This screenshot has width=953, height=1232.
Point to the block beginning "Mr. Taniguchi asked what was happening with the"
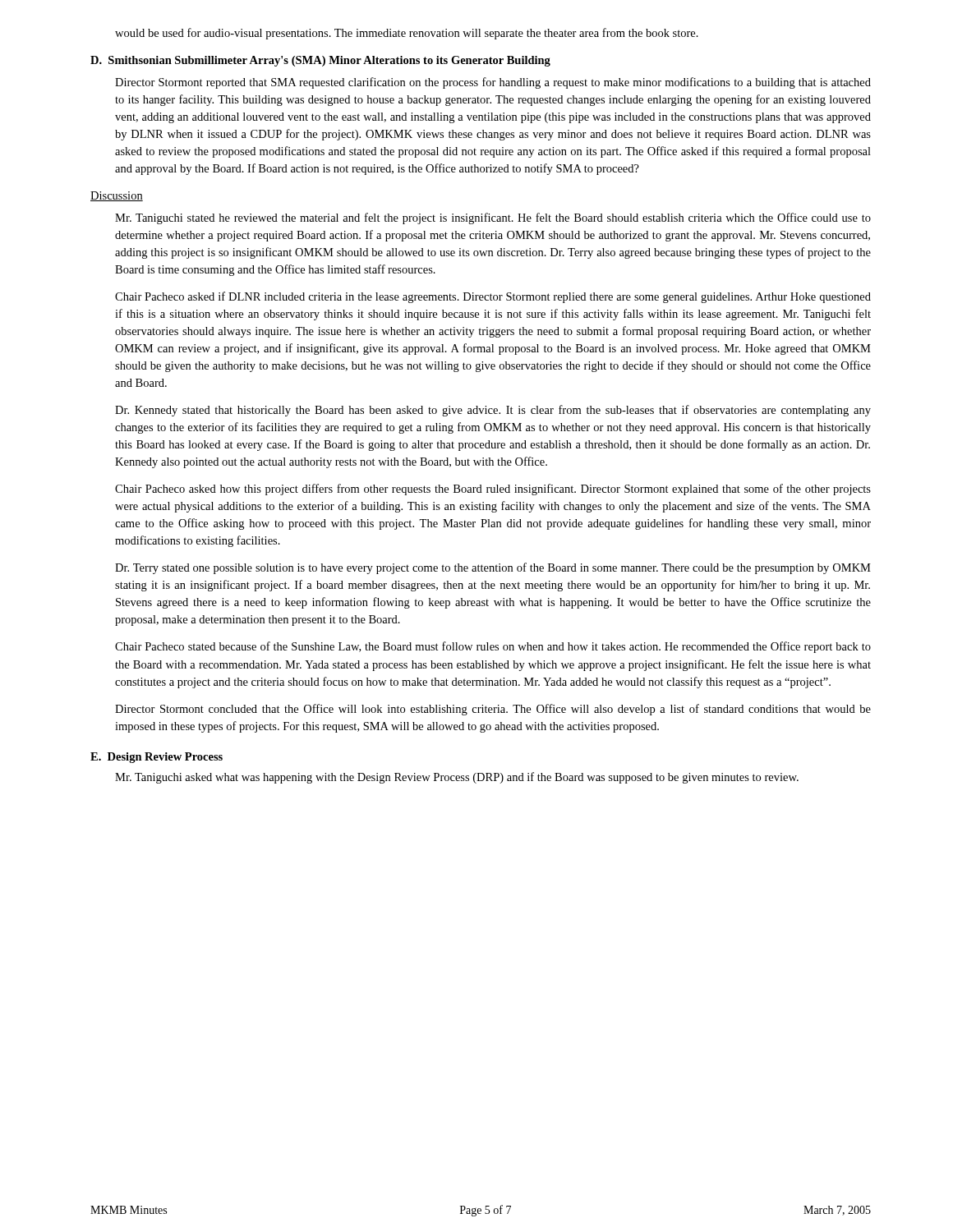pyautogui.click(x=493, y=777)
